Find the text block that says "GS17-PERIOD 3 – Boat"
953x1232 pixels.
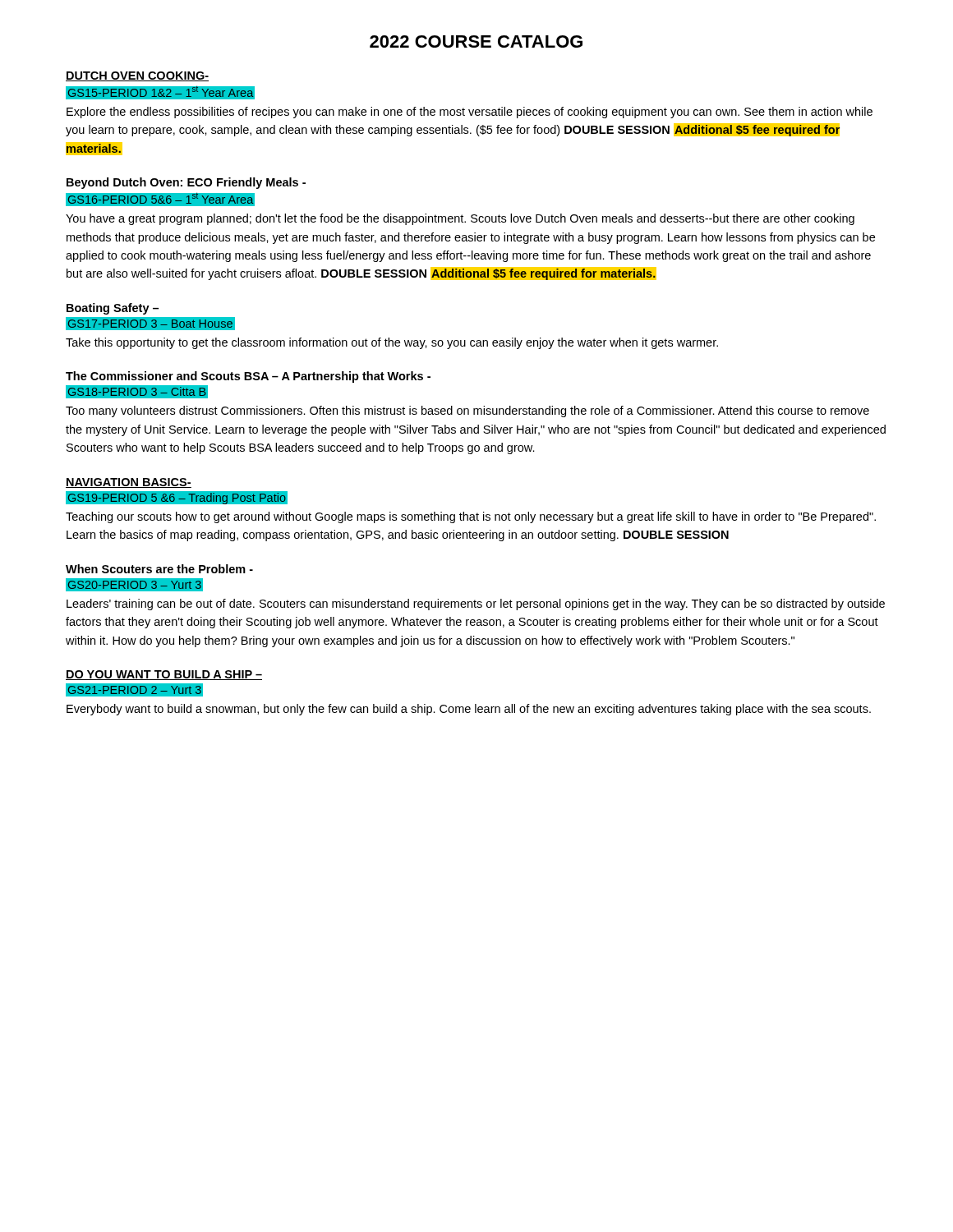coord(150,324)
